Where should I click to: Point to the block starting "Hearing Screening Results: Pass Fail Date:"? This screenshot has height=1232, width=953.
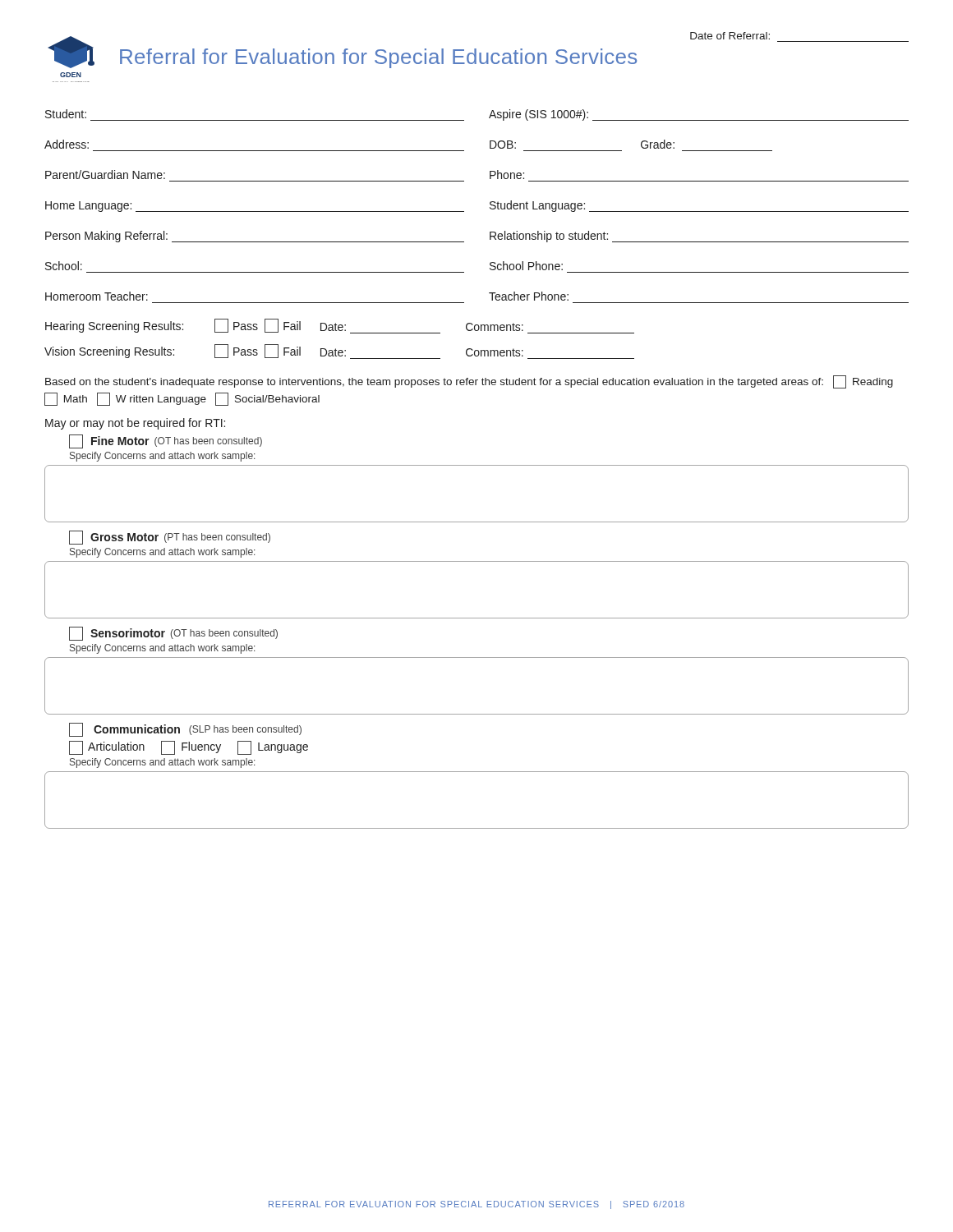tap(339, 326)
